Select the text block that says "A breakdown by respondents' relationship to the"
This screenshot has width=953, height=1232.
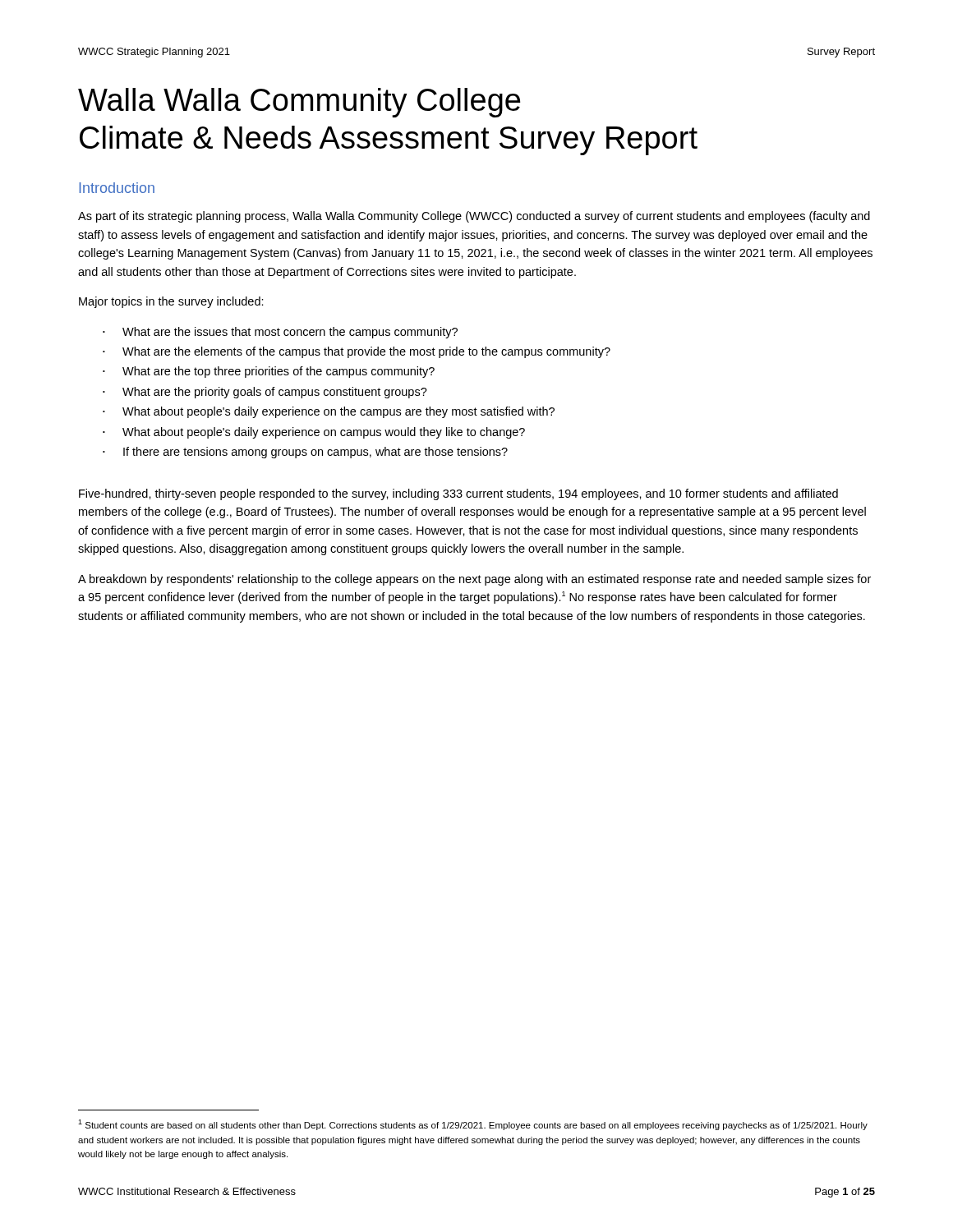[x=475, y=597]
